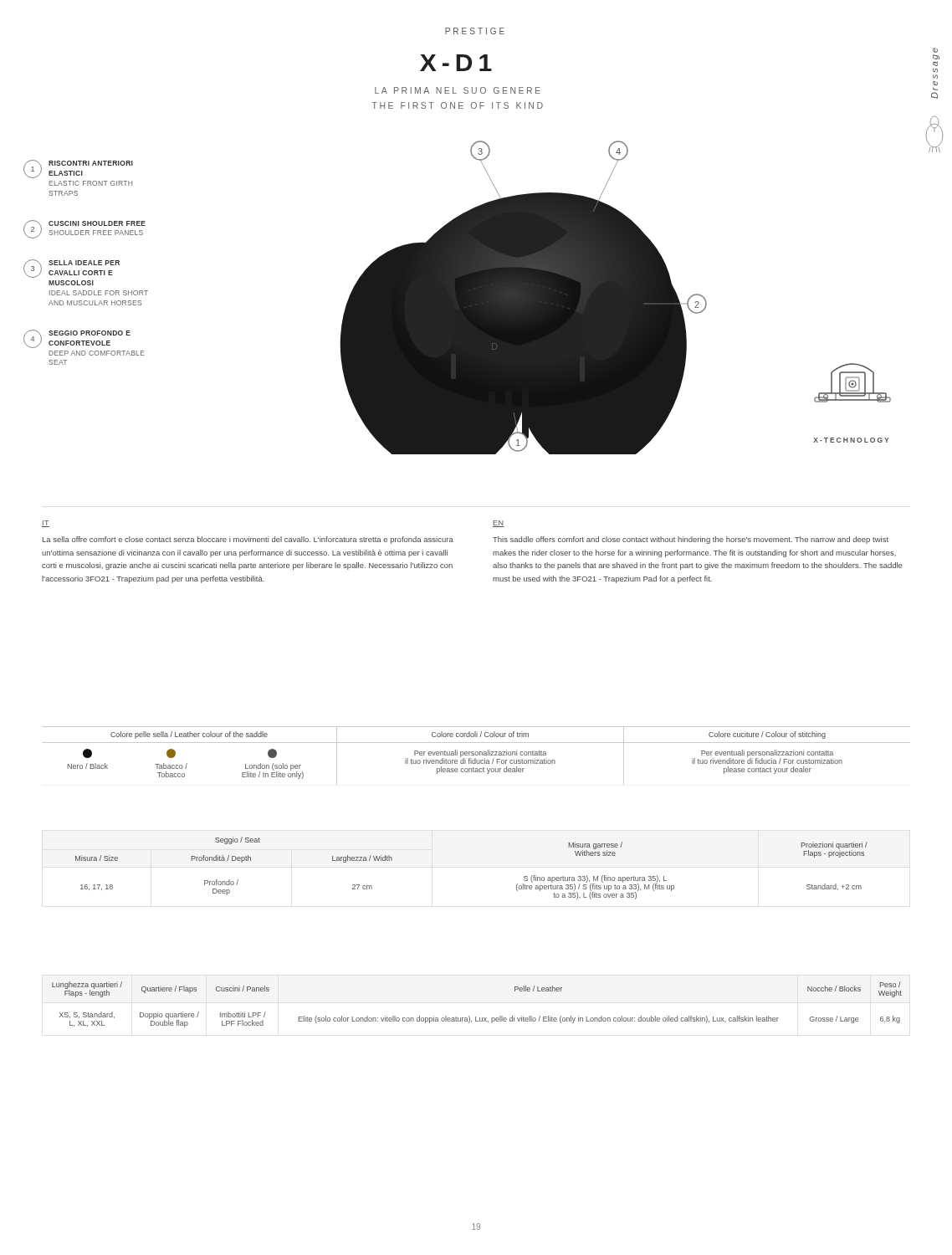The width and height of the screenshot is (952, 1255).
Task: Locate the text block starting "3 SELLA IDEALE PERCAVALLI"
Action: coord(86,284)
